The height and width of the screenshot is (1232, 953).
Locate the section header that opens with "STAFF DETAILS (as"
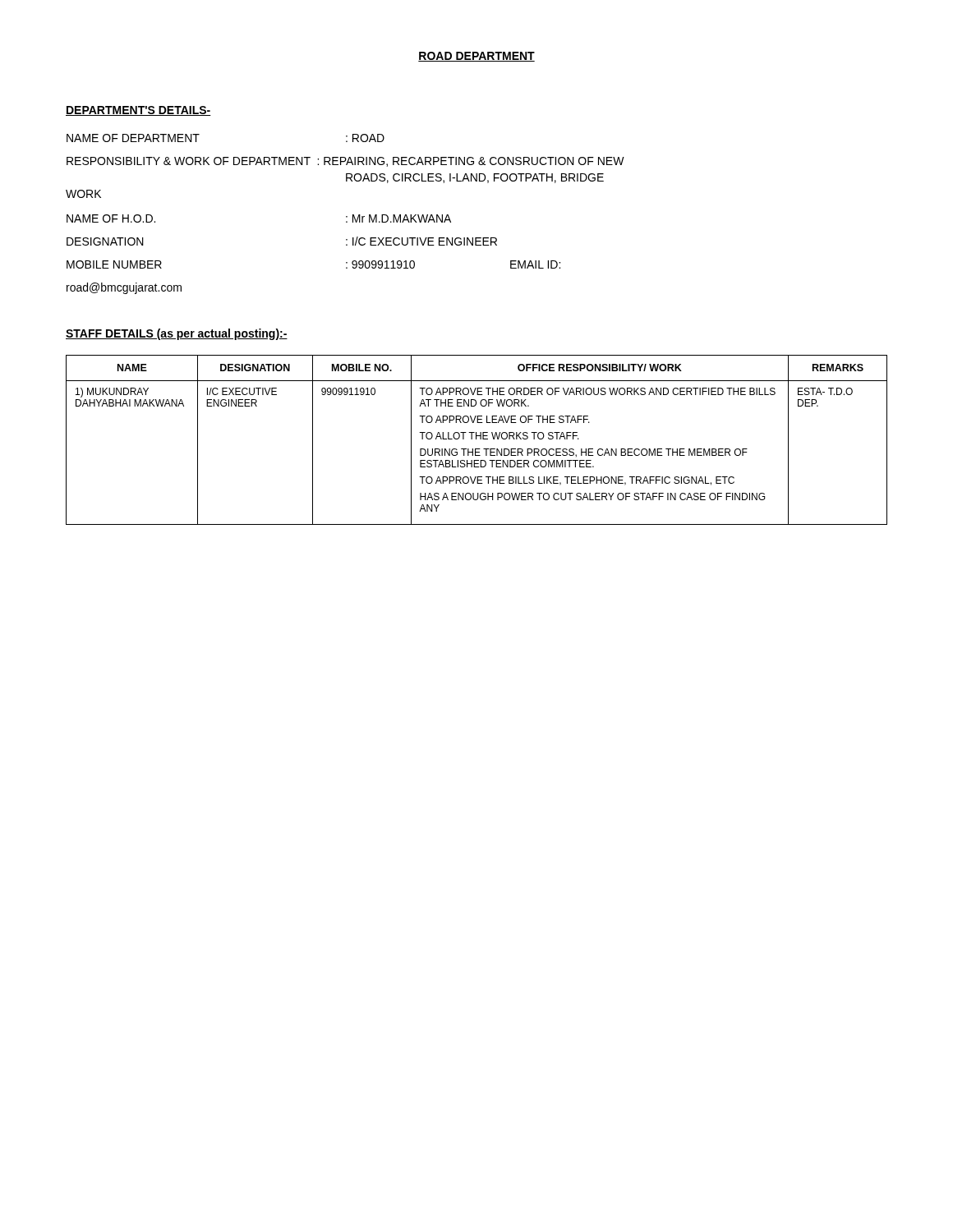[x=176, y=333]
